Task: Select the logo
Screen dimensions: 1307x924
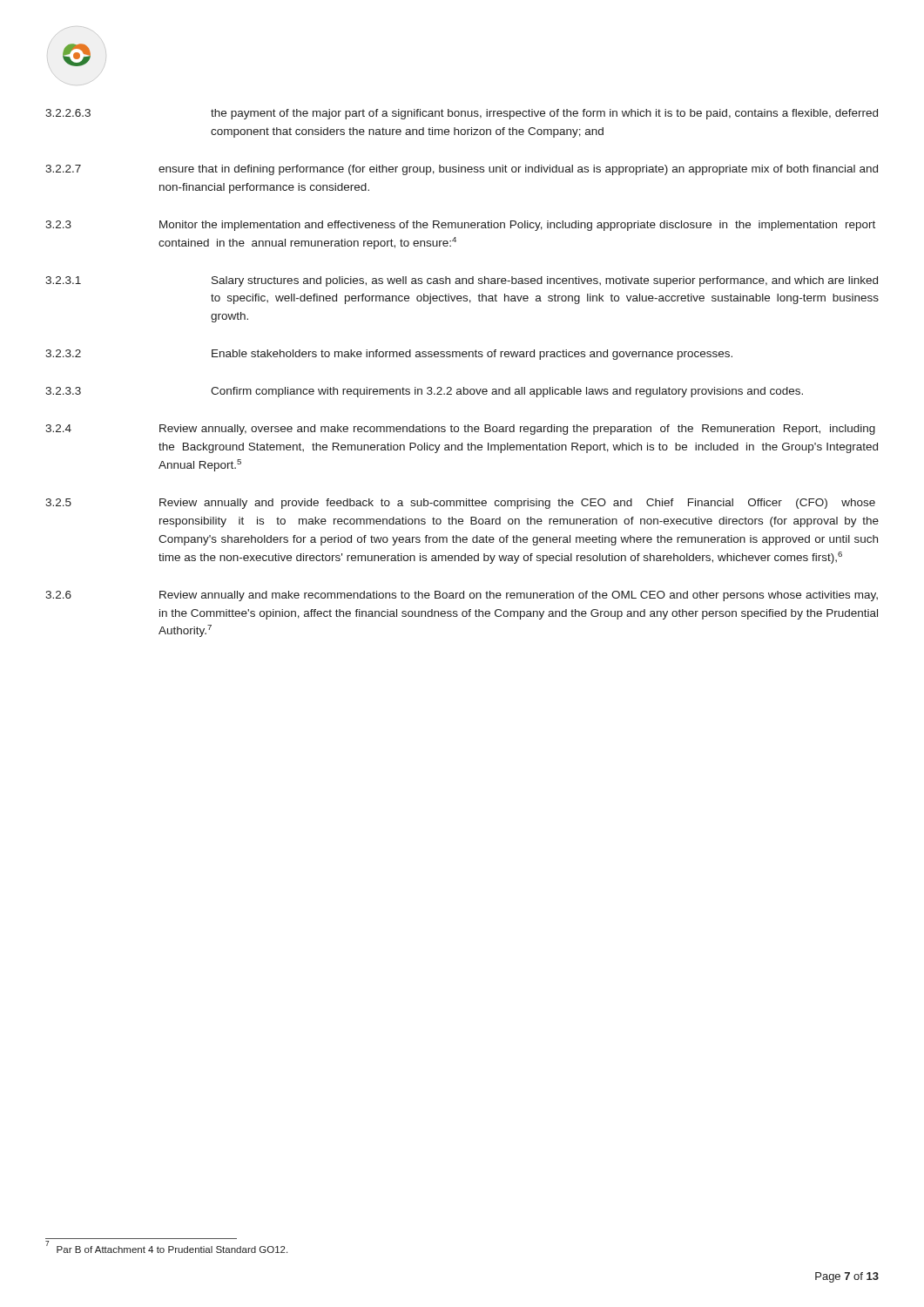Action: (77, 56)
